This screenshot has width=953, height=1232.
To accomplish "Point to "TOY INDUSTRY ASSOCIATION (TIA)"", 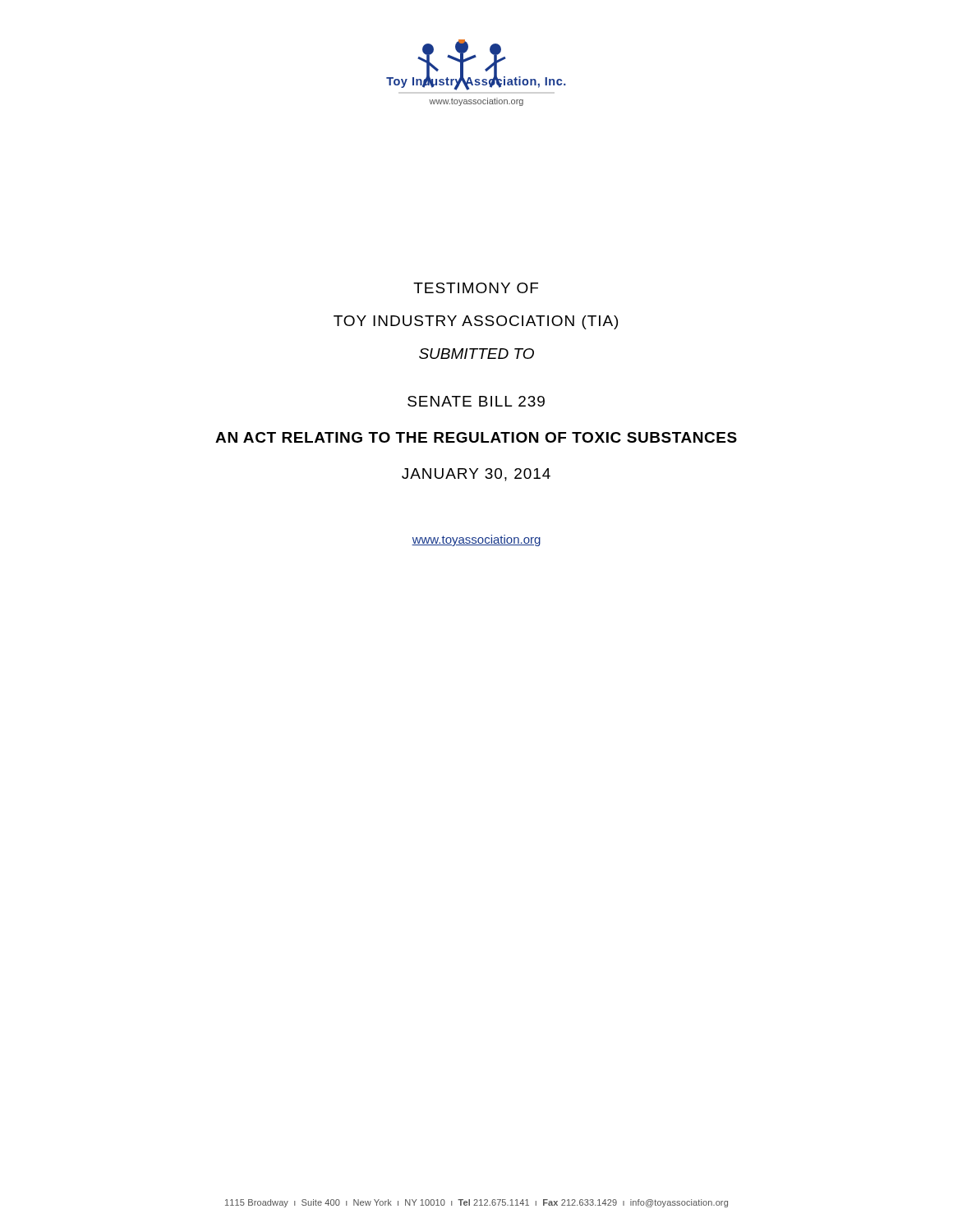I will [x=476, y=321].
